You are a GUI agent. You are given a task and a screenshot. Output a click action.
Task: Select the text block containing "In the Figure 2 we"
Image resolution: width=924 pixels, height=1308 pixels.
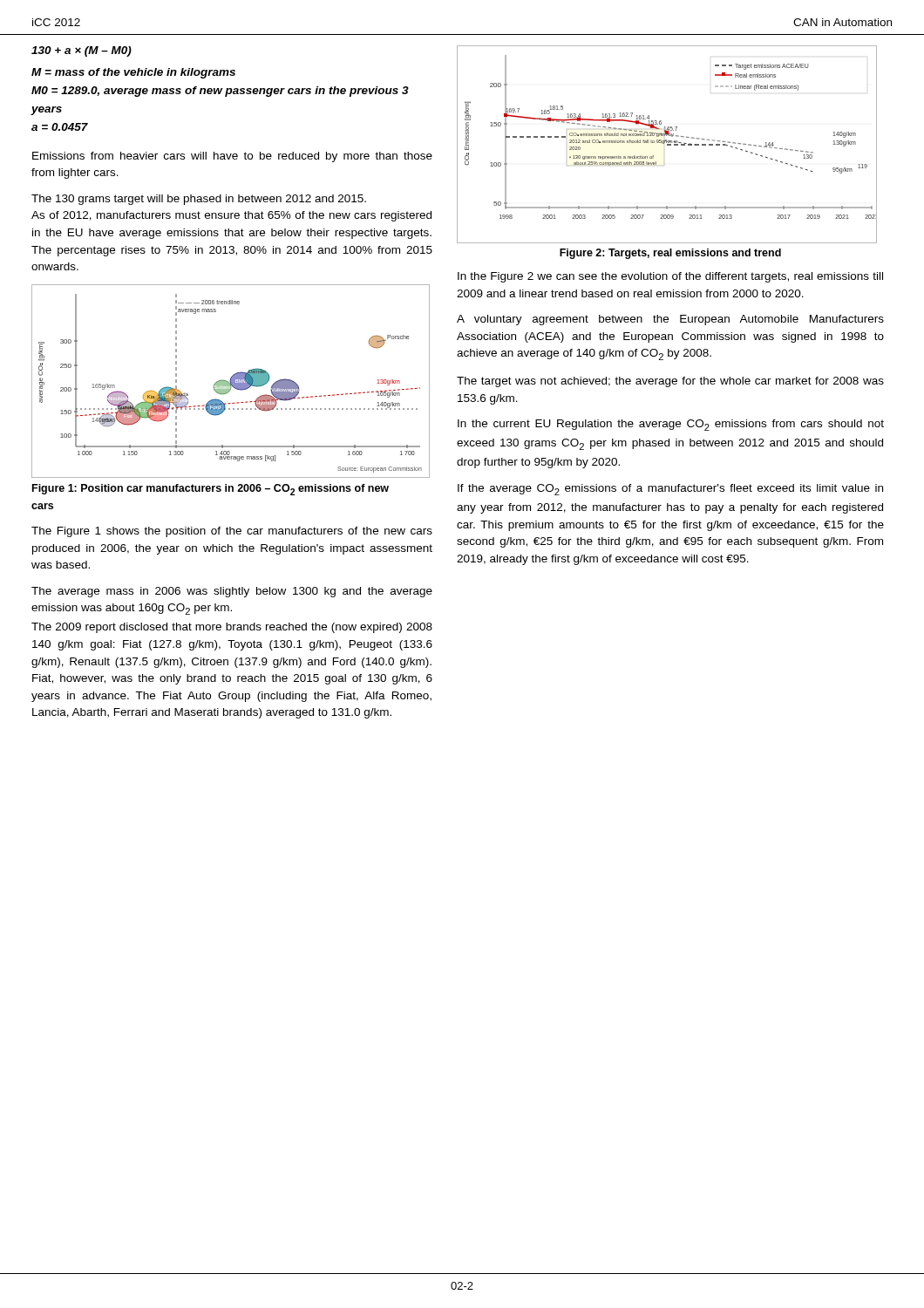pyautogui.click(x=670, y=284)
